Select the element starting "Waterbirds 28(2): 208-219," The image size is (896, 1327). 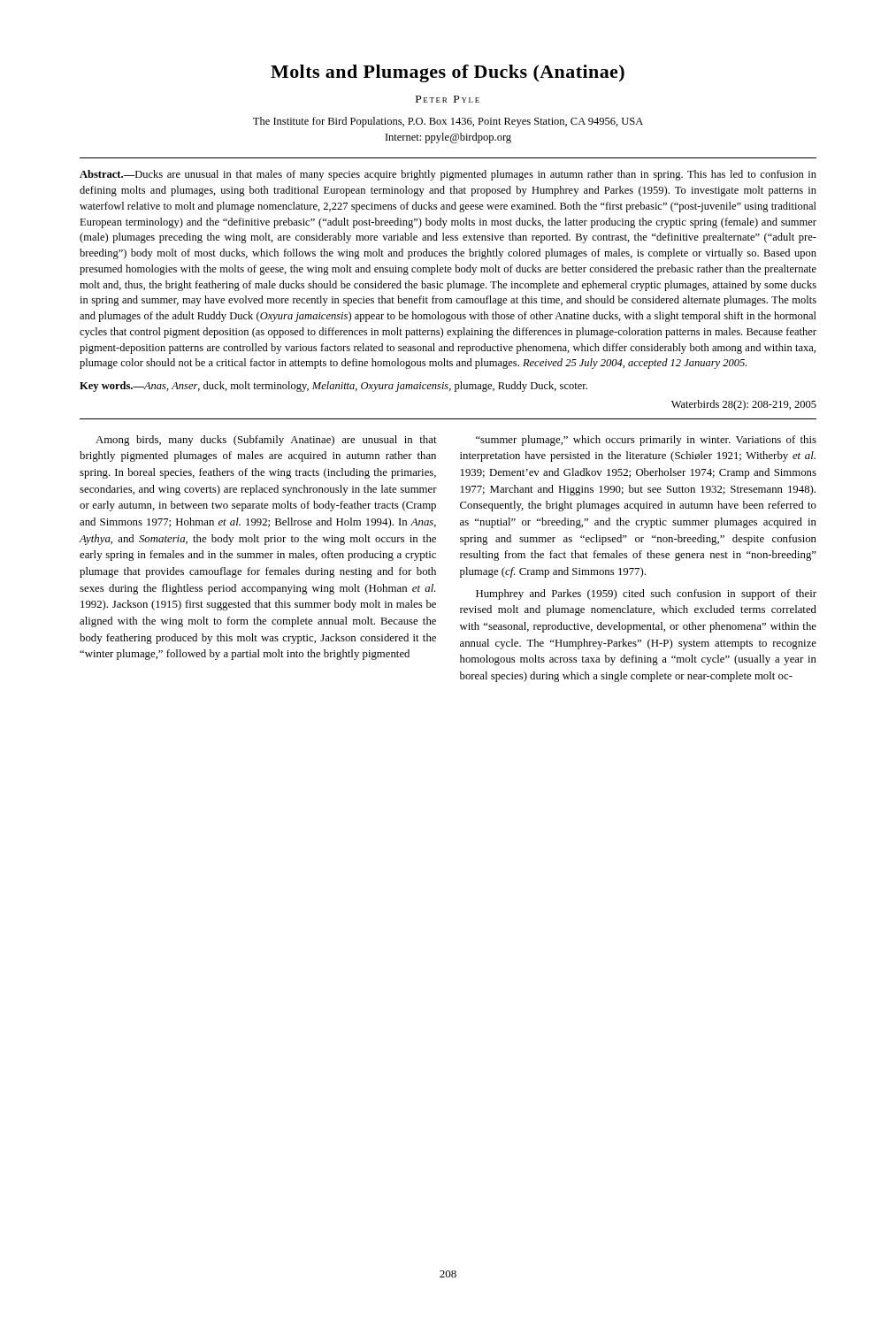[744, 404]
